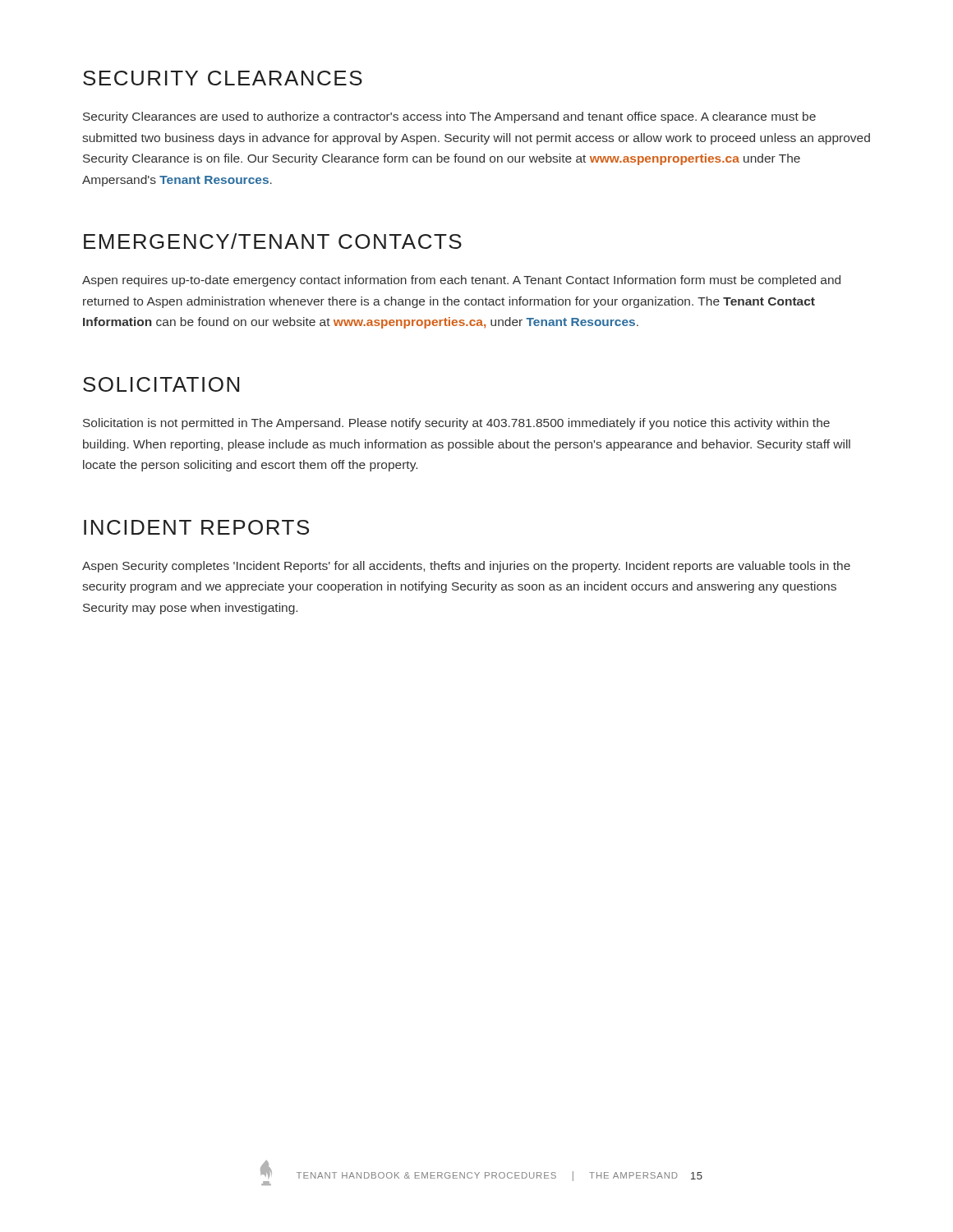Click the passage that begins "Aspen requires up-to-date emergency contact"

462,301
